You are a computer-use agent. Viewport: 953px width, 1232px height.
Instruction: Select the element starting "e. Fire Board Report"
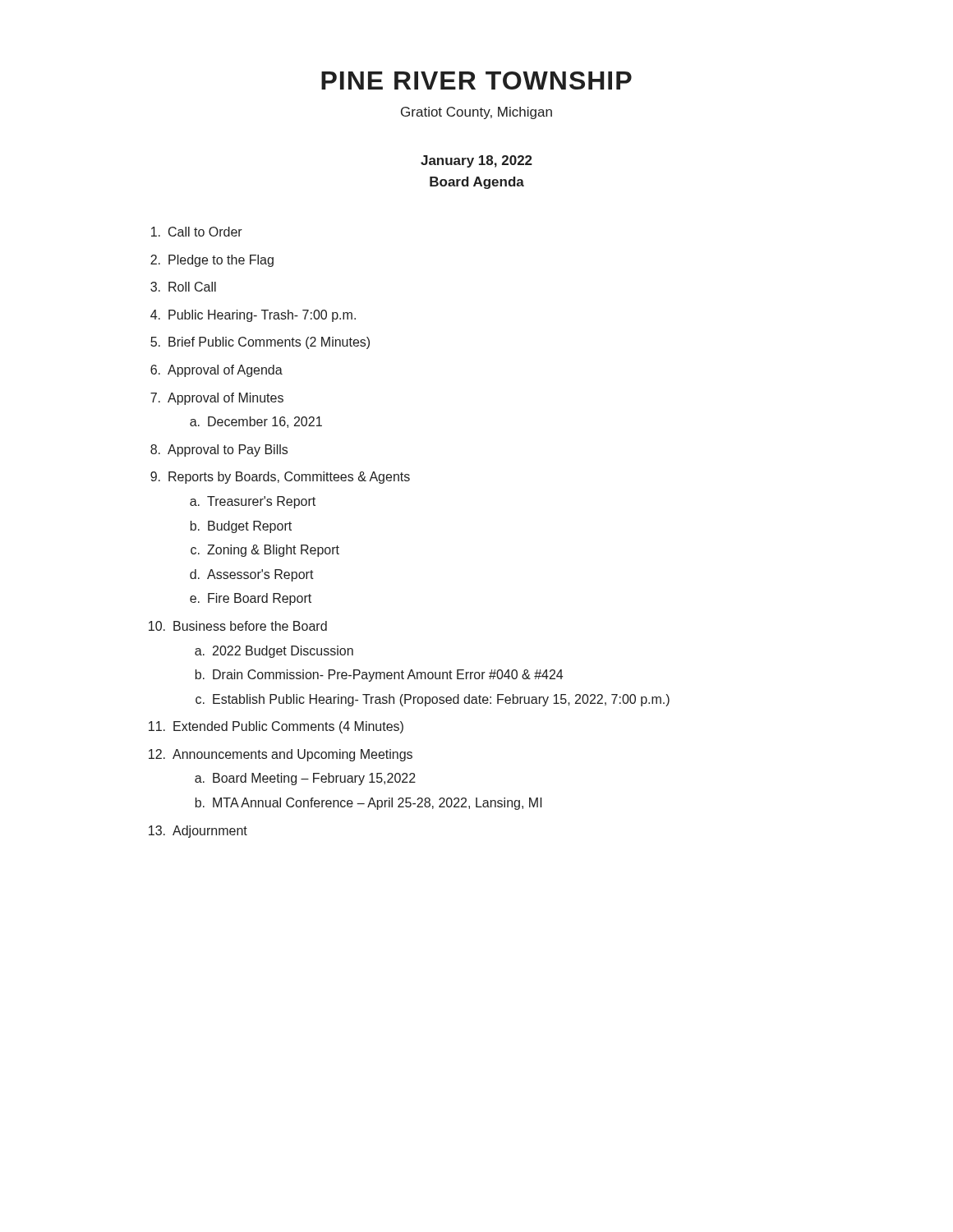(251, 599)
